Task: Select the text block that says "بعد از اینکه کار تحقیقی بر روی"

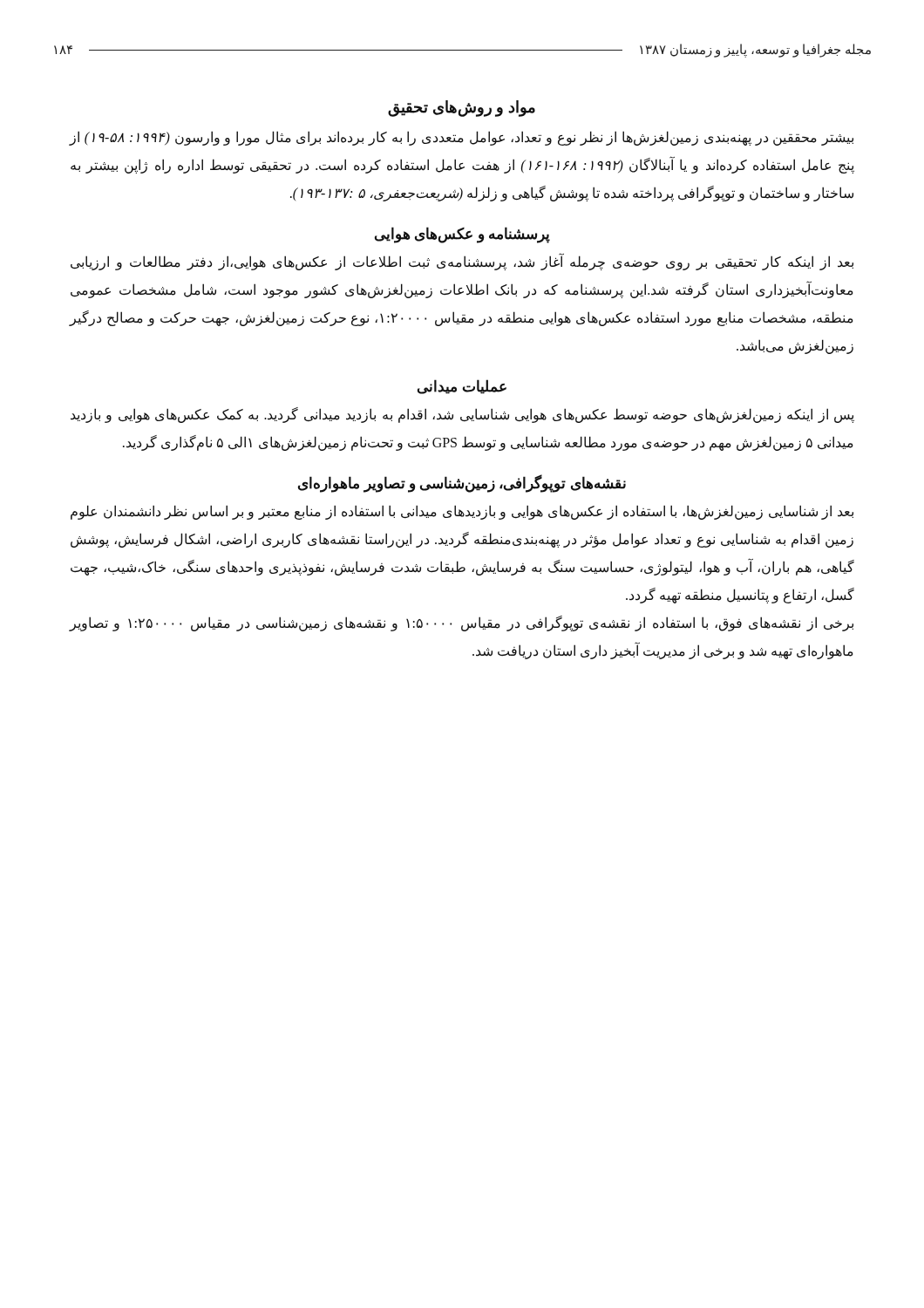Action: [462, 304]
